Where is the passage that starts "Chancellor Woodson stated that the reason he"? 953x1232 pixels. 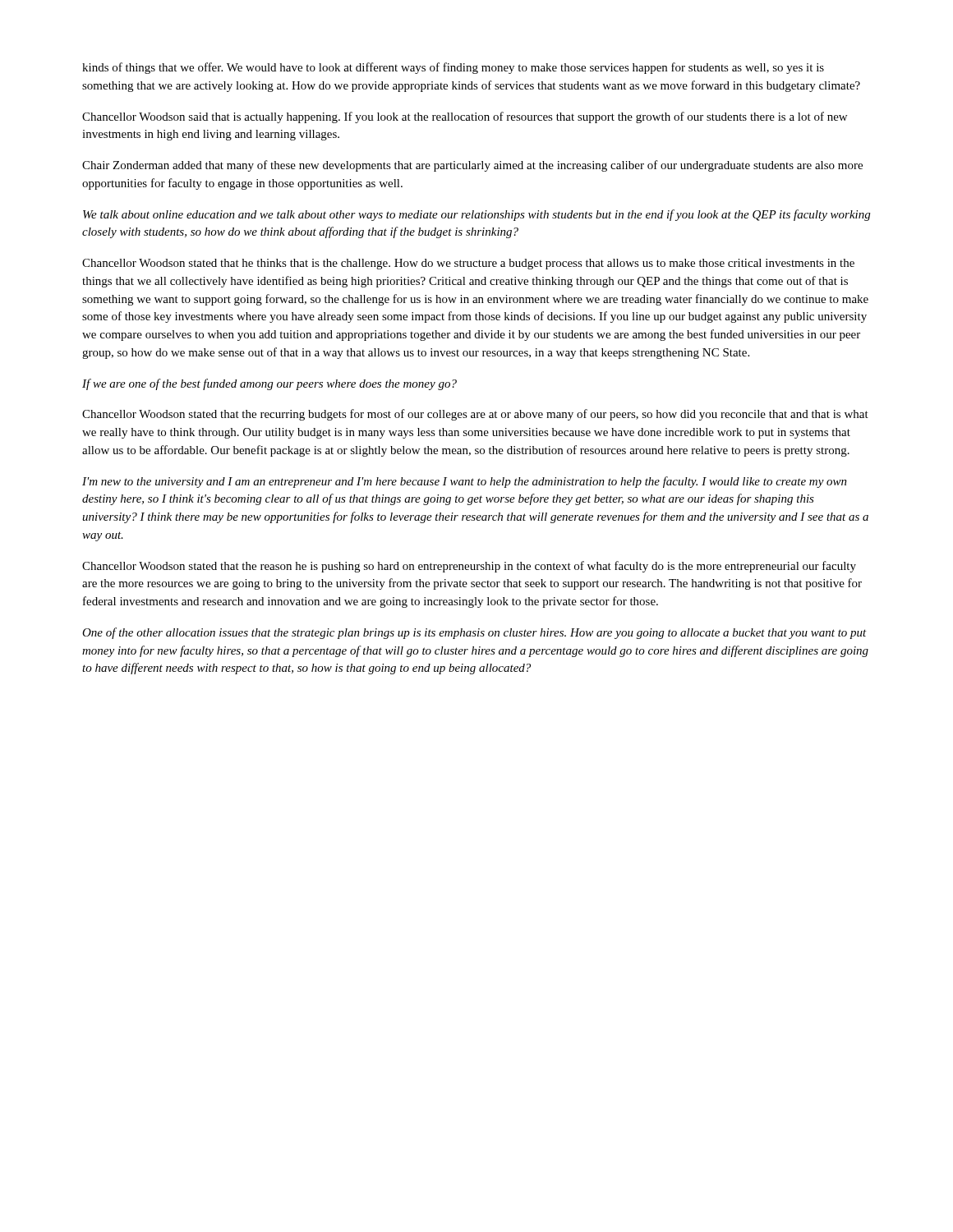(472, 583)
